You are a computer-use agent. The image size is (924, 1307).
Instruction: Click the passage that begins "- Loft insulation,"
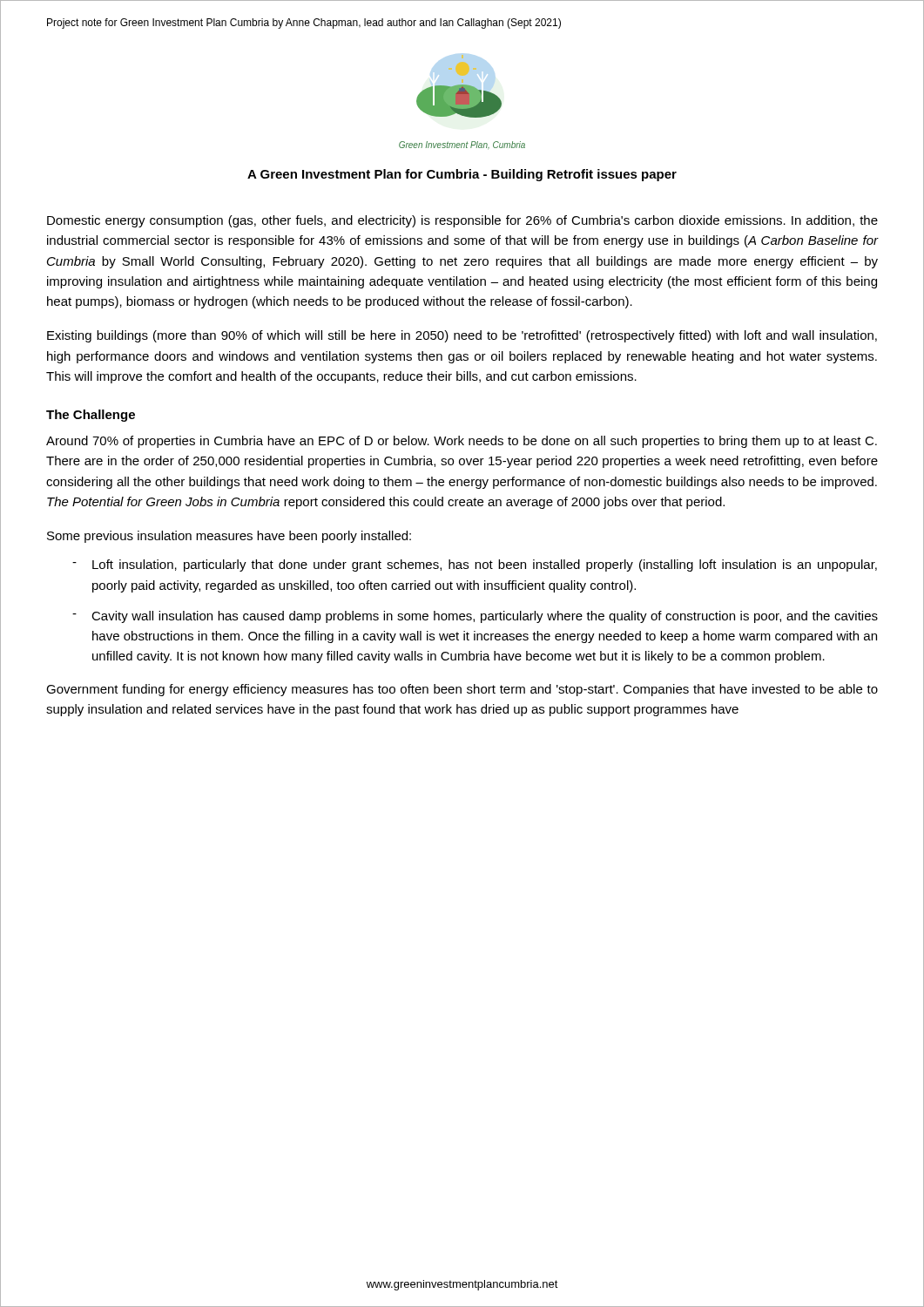point(475,575)
